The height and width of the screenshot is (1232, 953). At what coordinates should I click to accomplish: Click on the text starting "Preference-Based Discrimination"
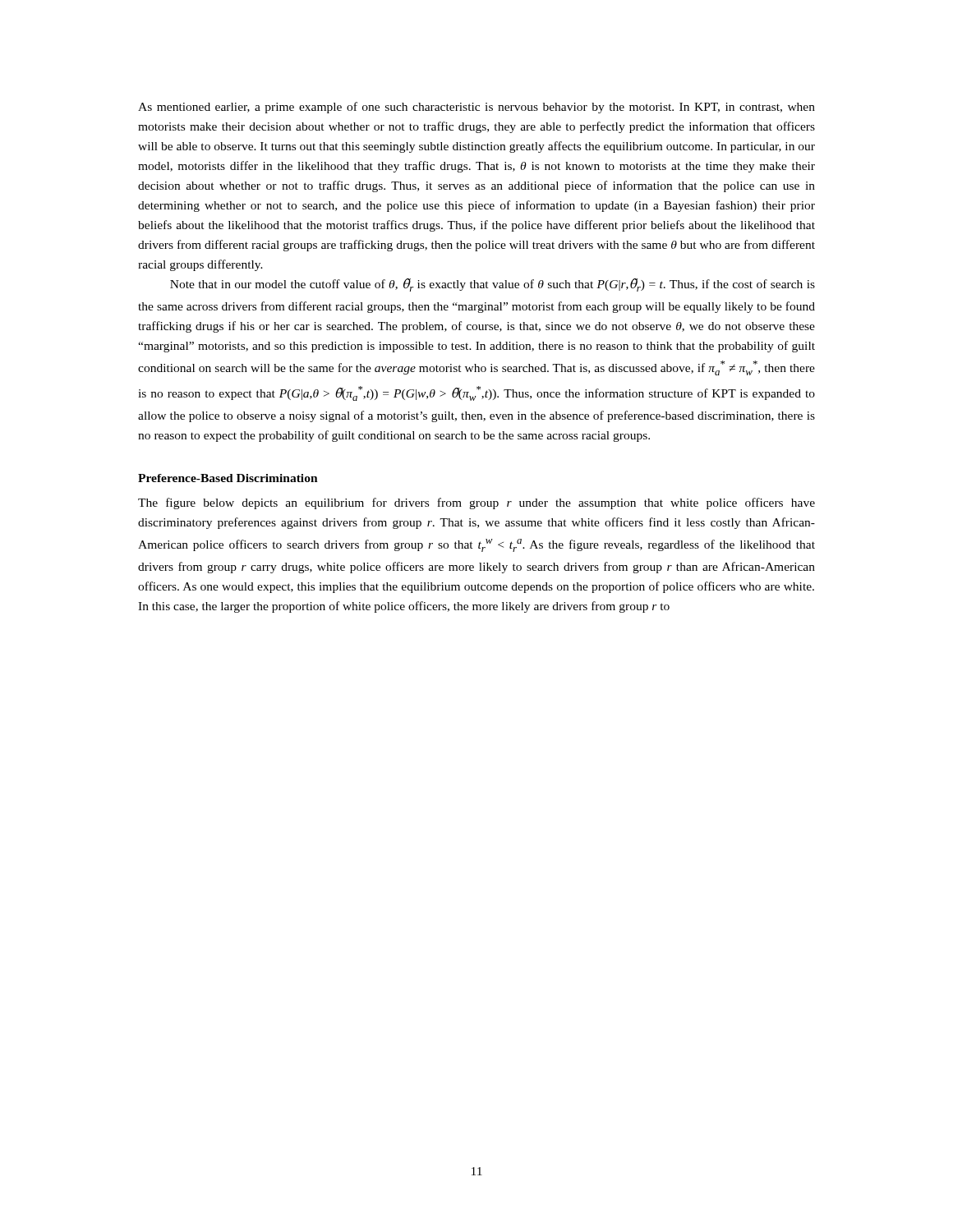point(228,478)
